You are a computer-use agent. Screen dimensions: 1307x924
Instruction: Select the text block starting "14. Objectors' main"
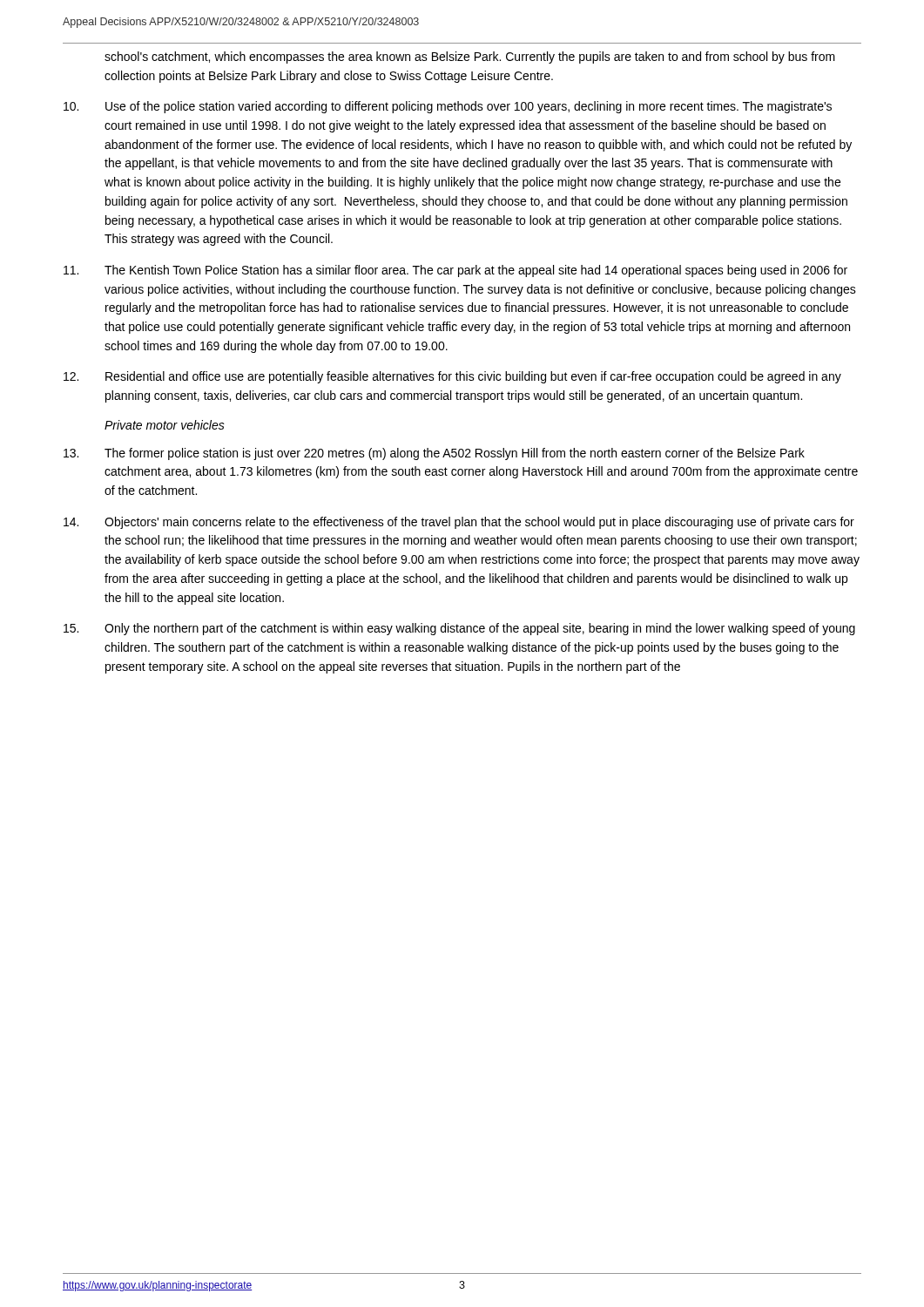462,560
